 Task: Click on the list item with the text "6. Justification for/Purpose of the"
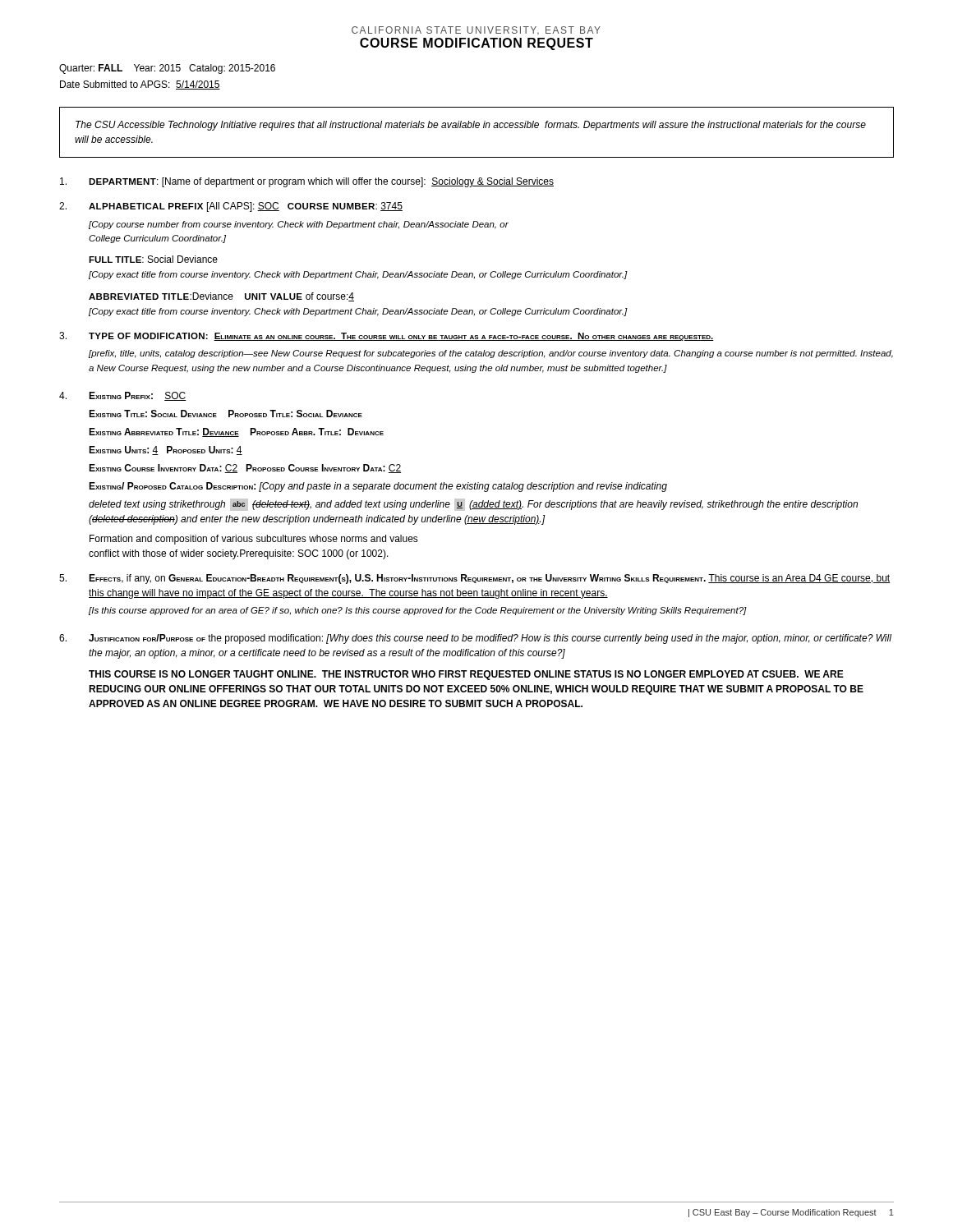coord(476,673)
